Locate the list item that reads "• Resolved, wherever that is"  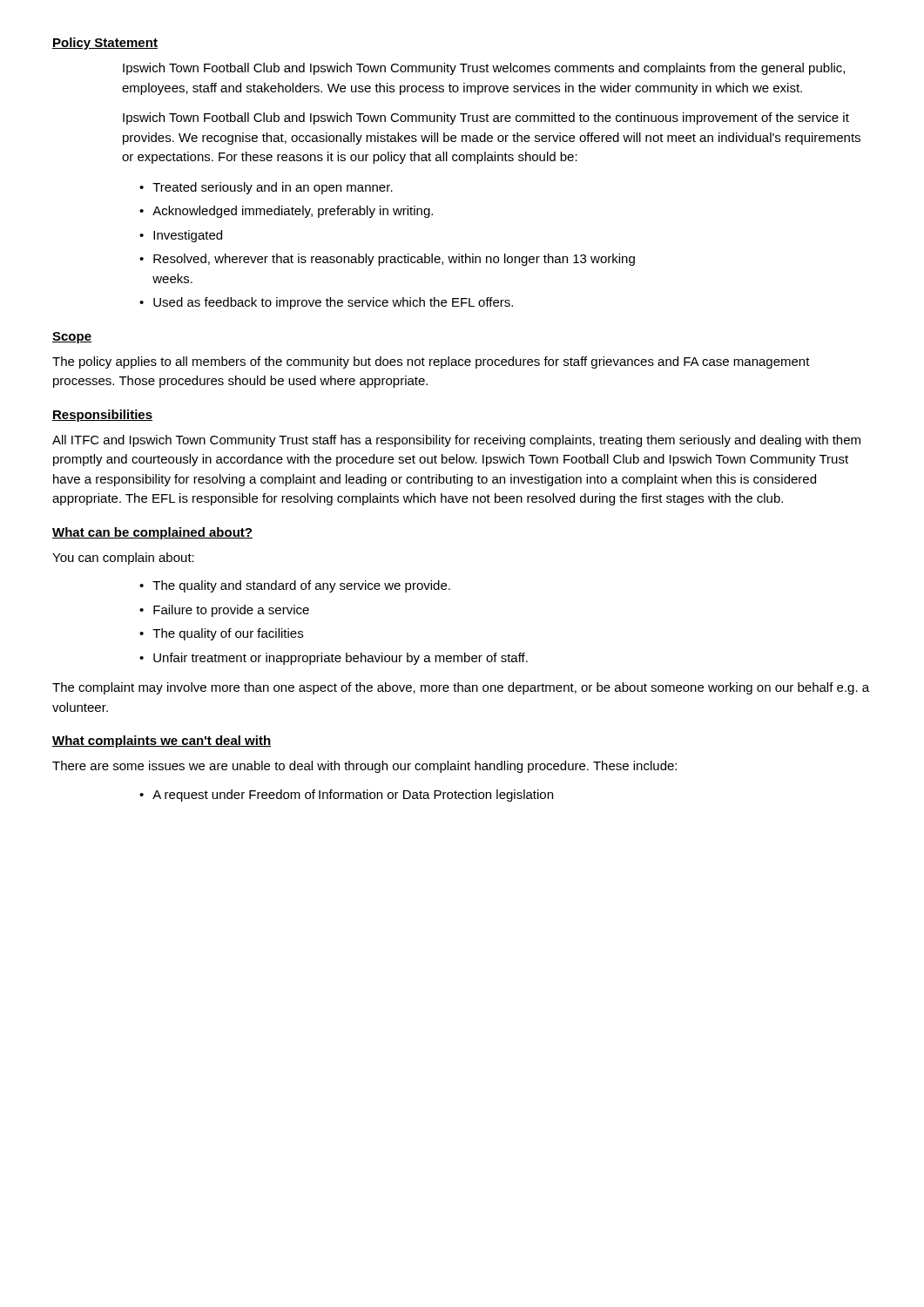click(x=387, y=269)
